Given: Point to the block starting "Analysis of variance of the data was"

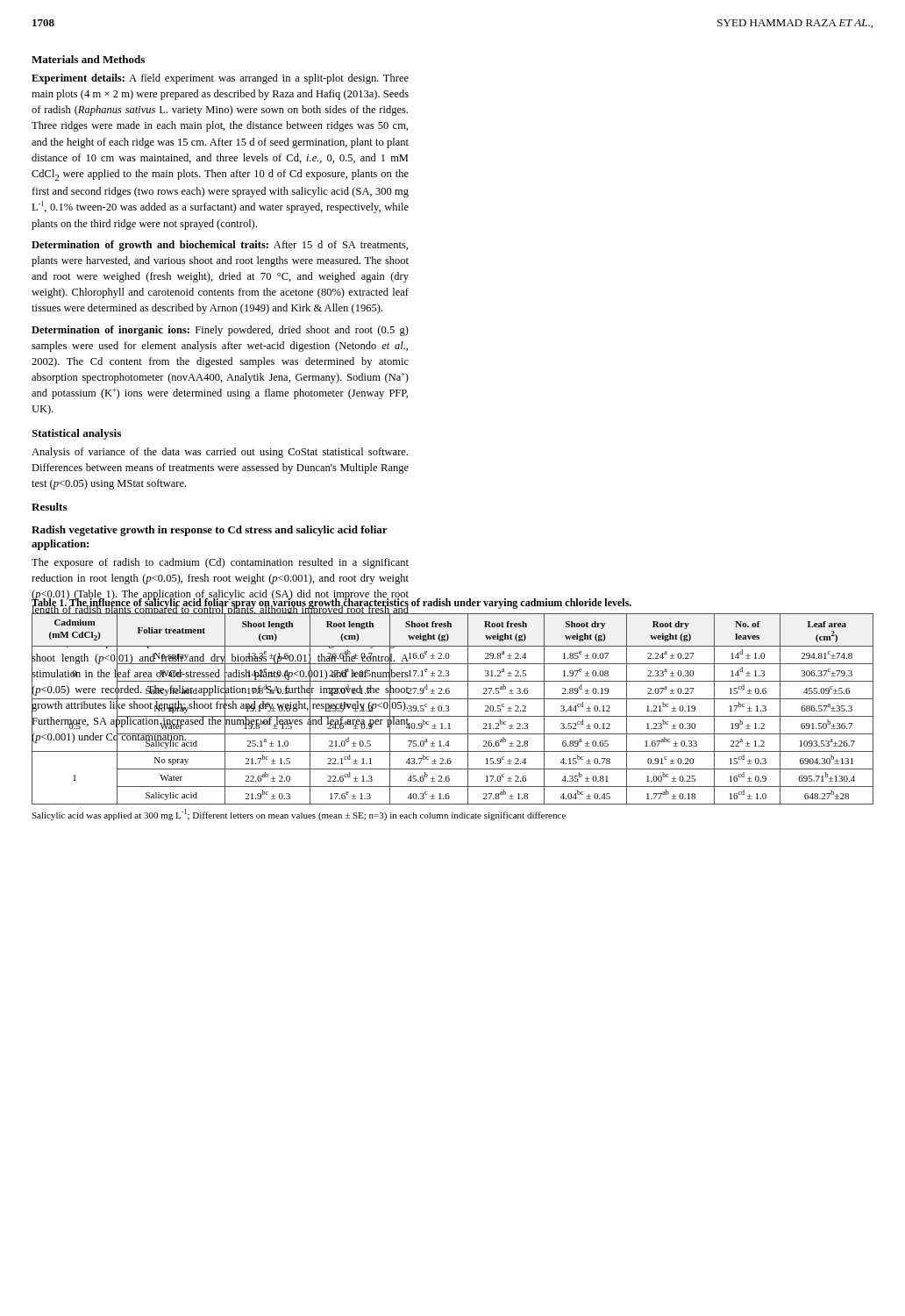Looking at the screenshot, I should click(220, 467).
